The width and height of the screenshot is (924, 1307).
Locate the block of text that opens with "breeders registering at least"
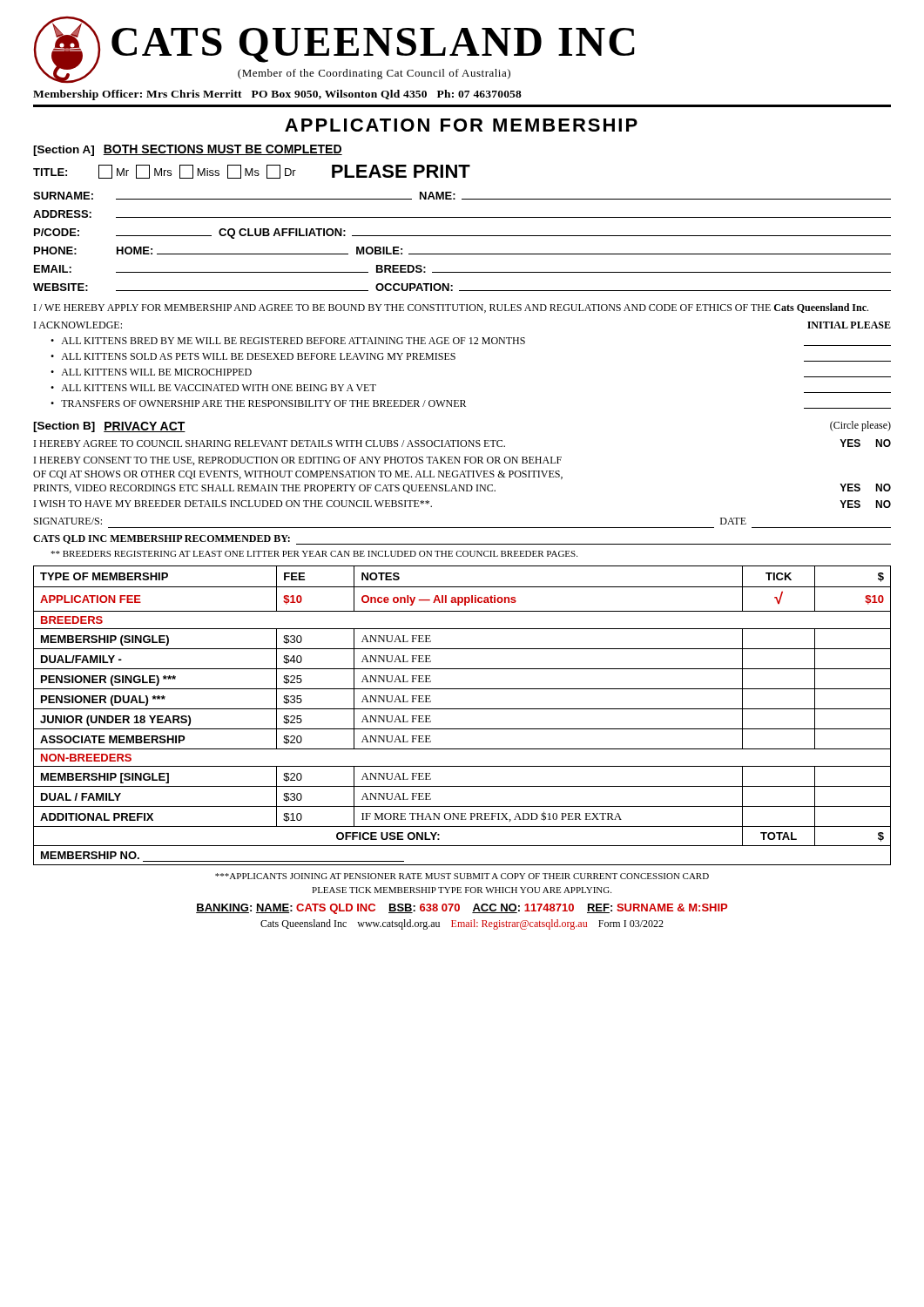314,554
